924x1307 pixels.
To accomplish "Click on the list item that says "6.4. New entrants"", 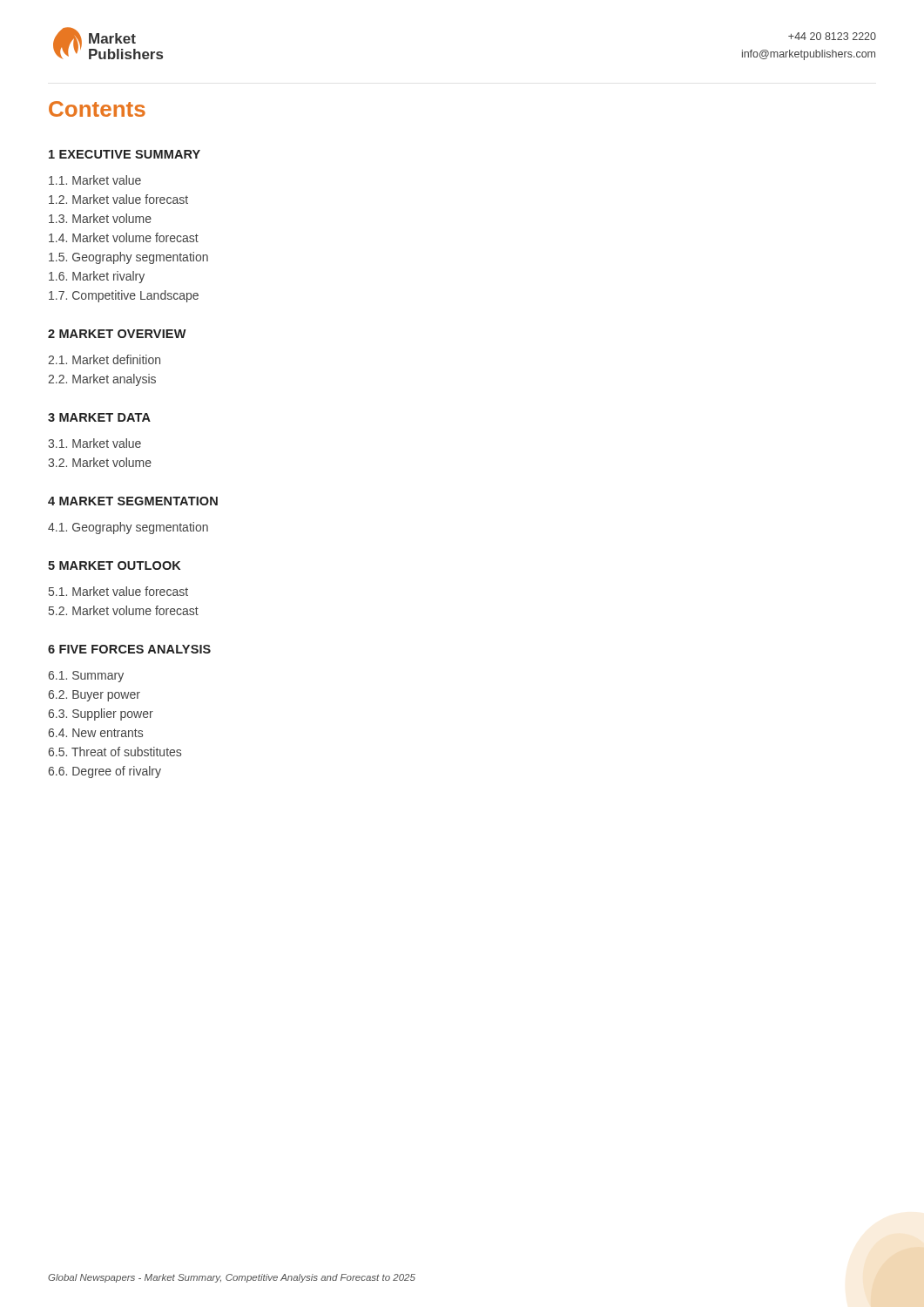I will coord(96,733).
